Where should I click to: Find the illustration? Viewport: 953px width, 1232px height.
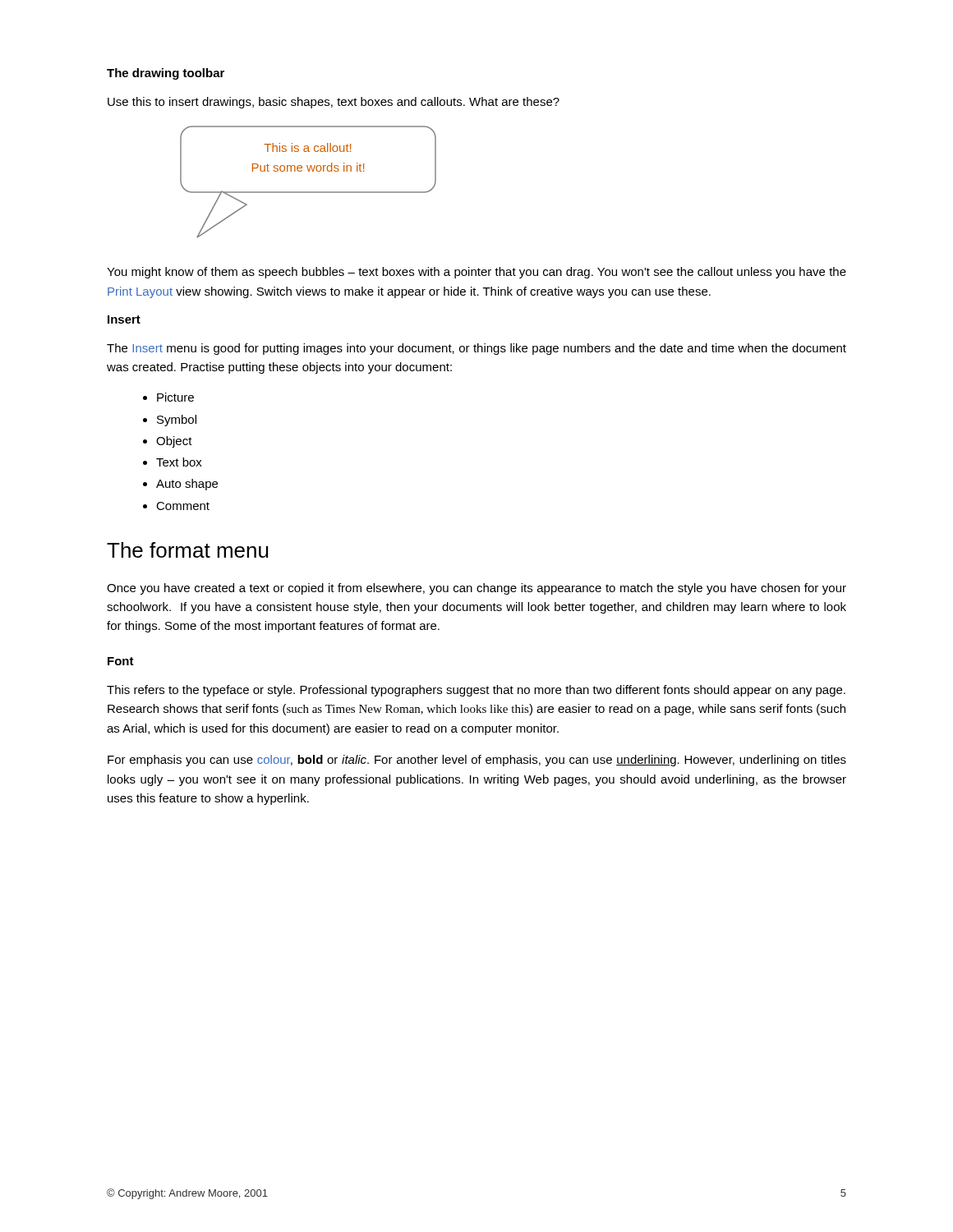click(509, 186)
